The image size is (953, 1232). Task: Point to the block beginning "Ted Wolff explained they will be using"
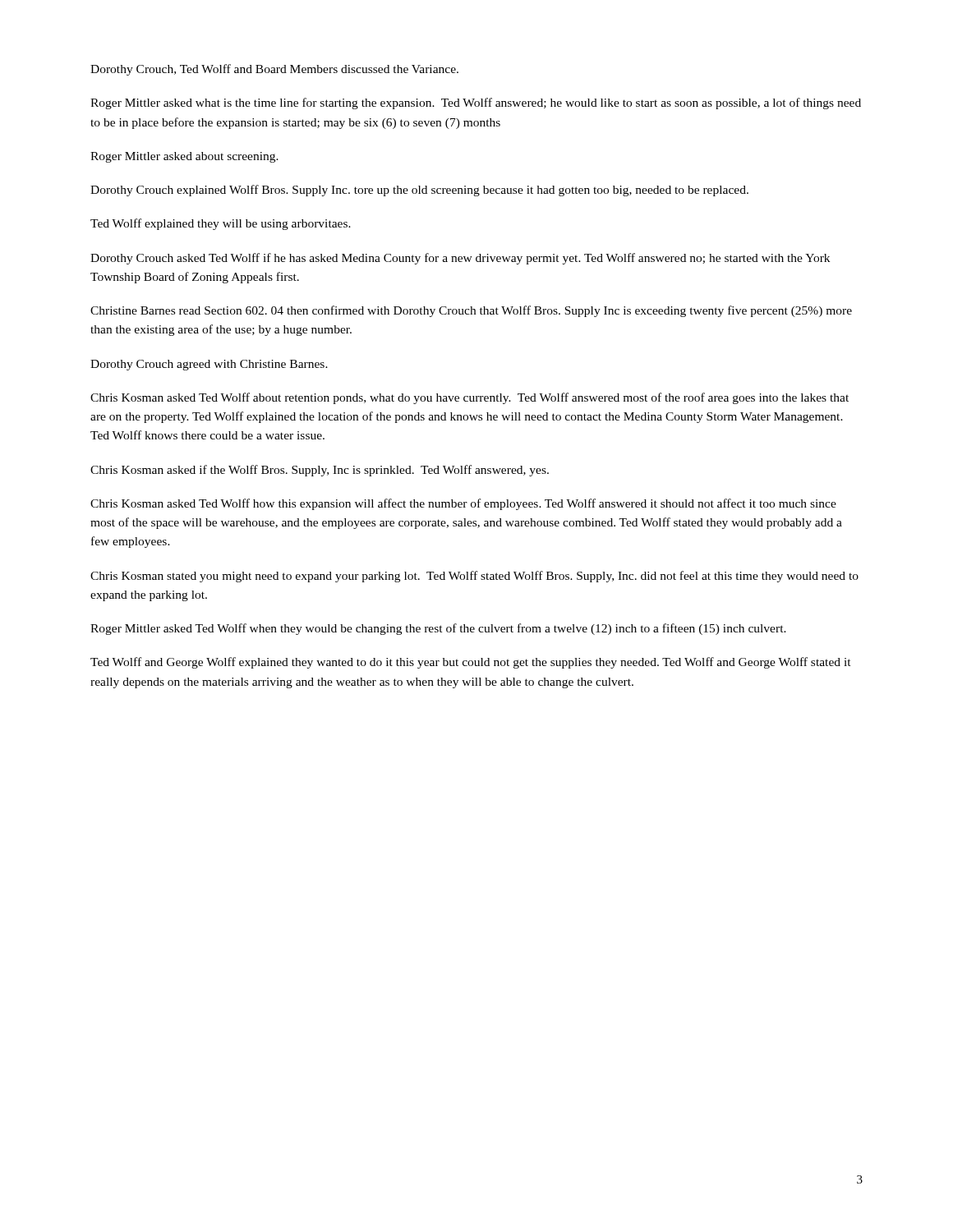tap(221, 223)
